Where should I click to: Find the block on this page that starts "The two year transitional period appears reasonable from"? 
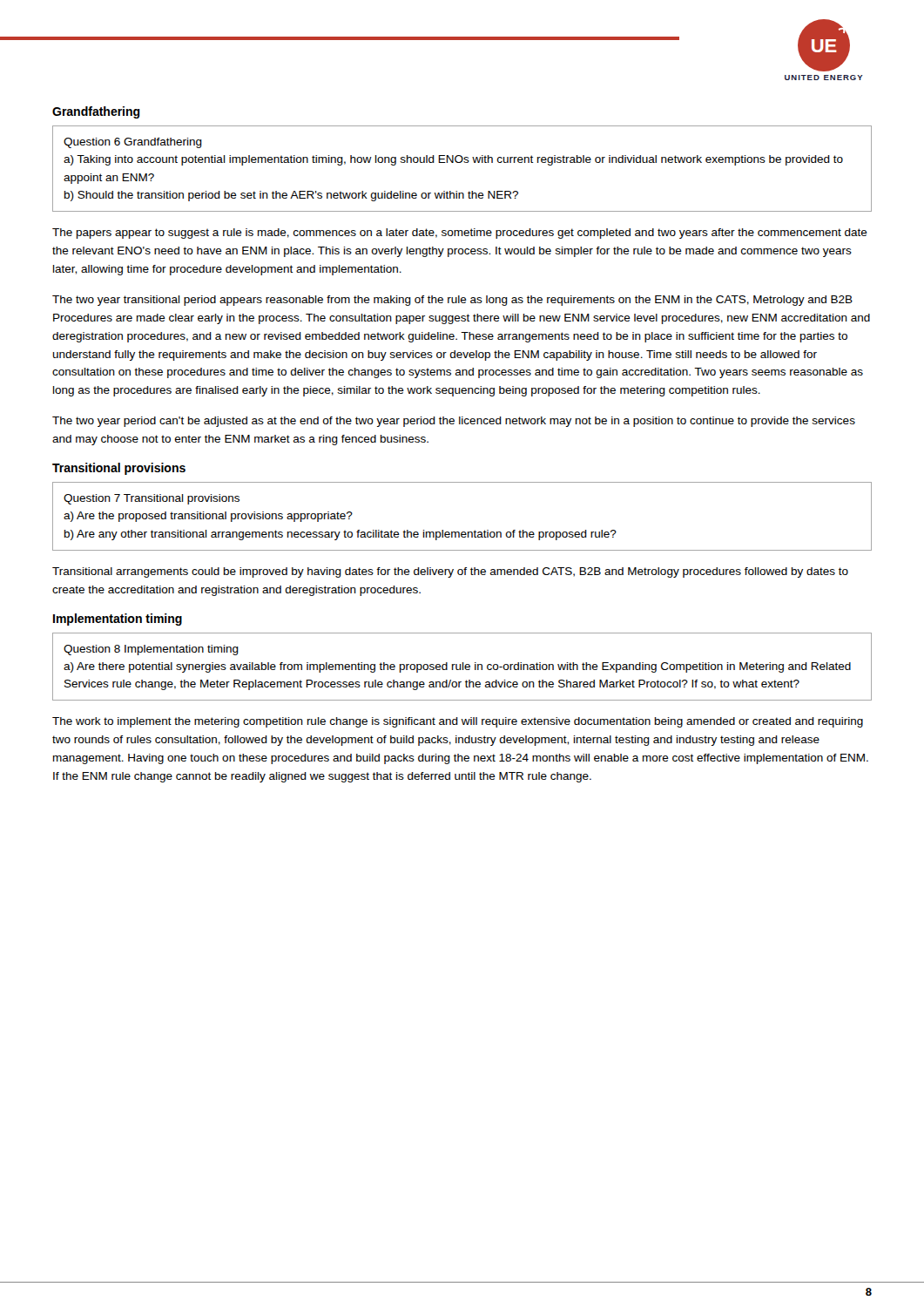(x=461, y=345)
